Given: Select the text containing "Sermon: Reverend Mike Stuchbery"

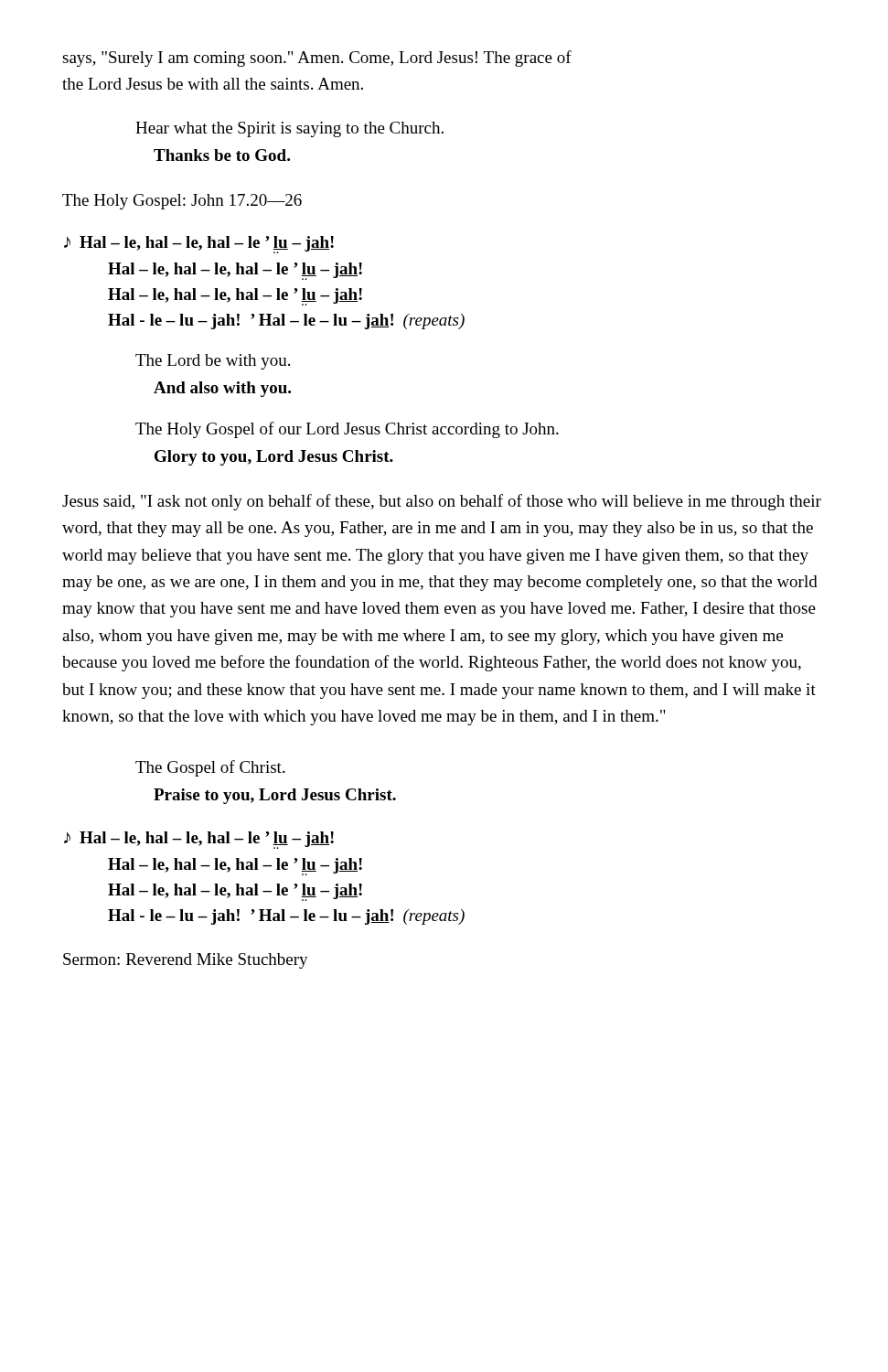Looking at the screenshot, I should pos(185,959).
